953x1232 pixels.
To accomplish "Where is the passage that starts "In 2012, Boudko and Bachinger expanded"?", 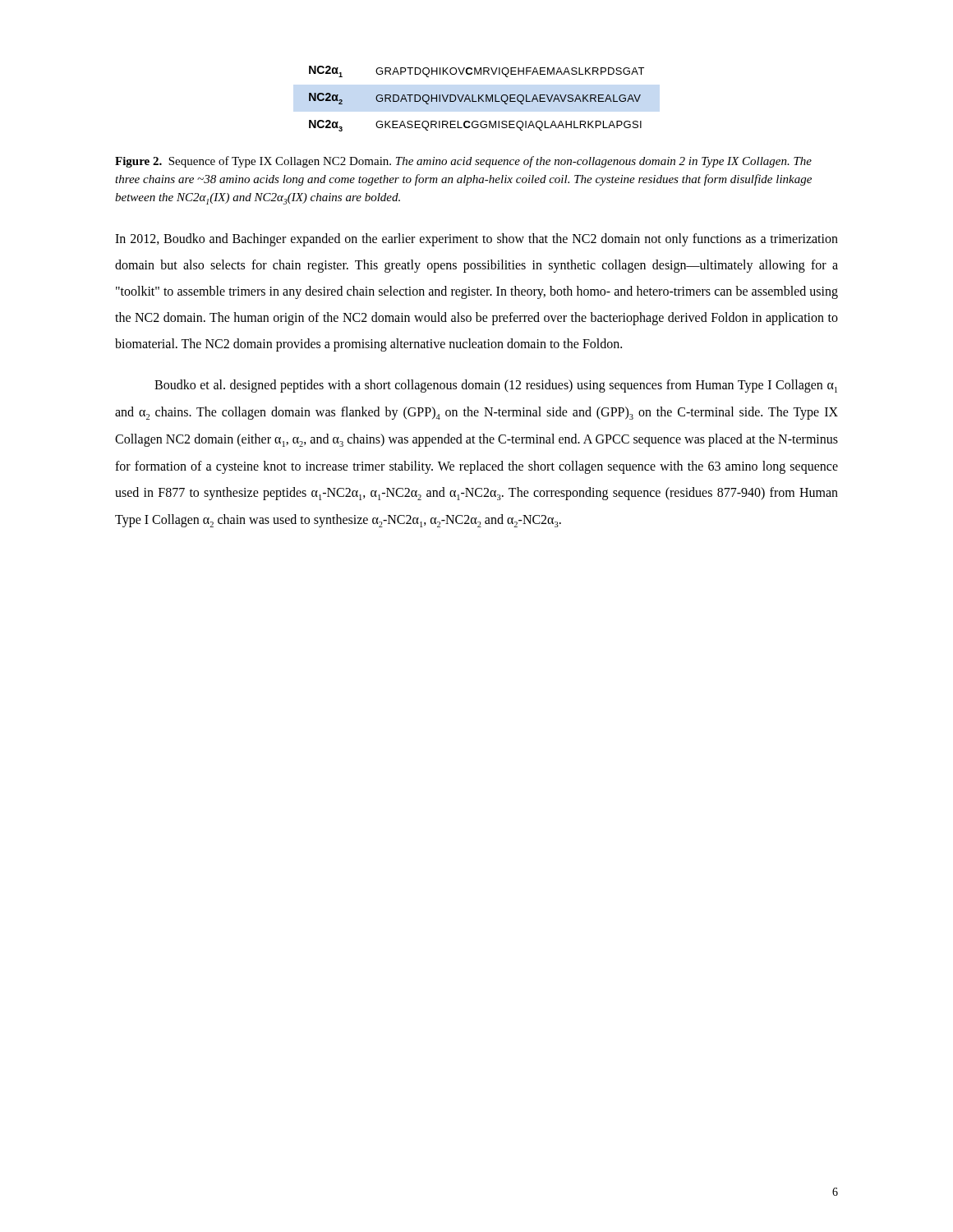I will 476,291.
